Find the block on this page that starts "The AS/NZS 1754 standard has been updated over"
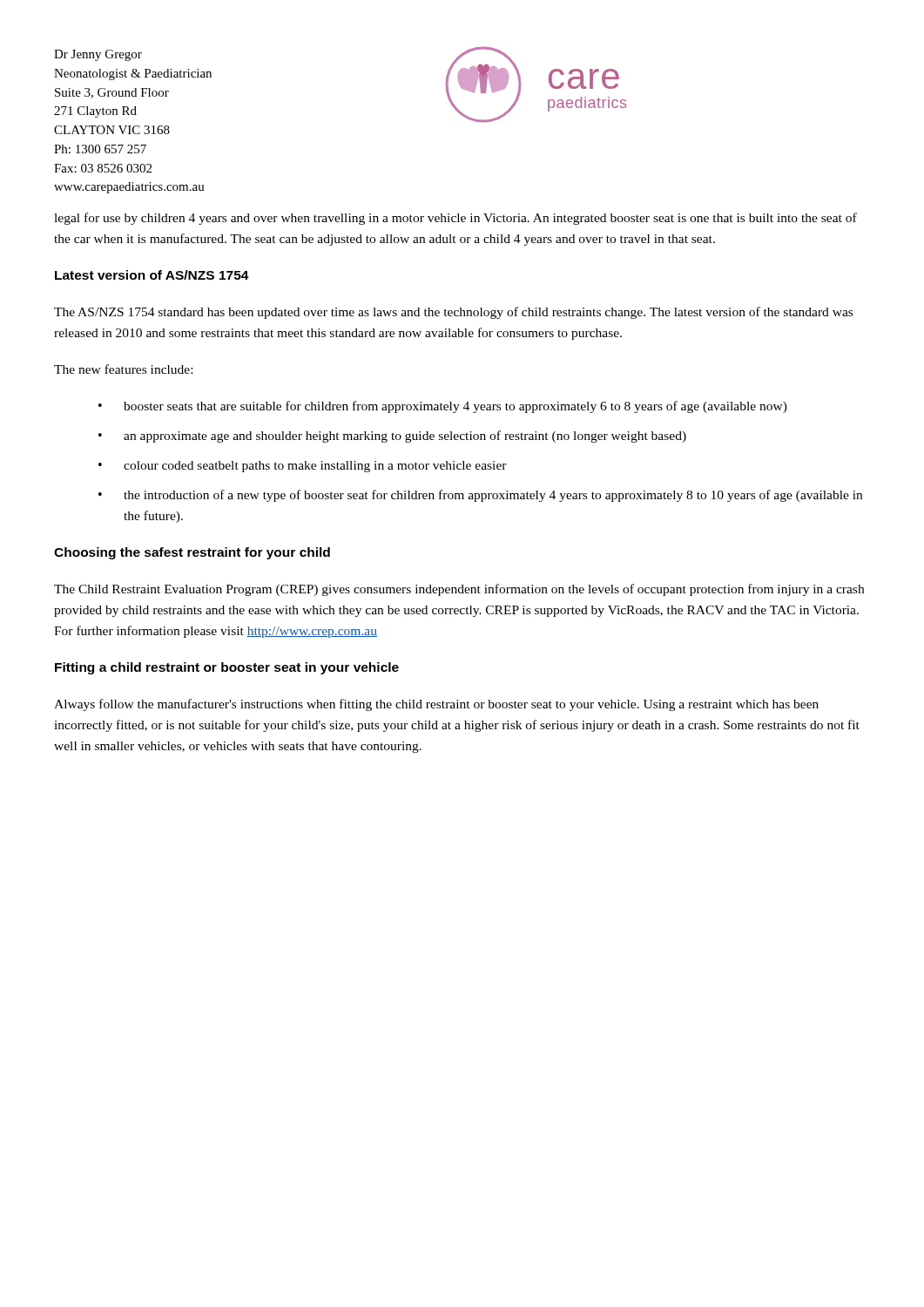This screenshot has height=1307, width=924. (x=454, y=322)
